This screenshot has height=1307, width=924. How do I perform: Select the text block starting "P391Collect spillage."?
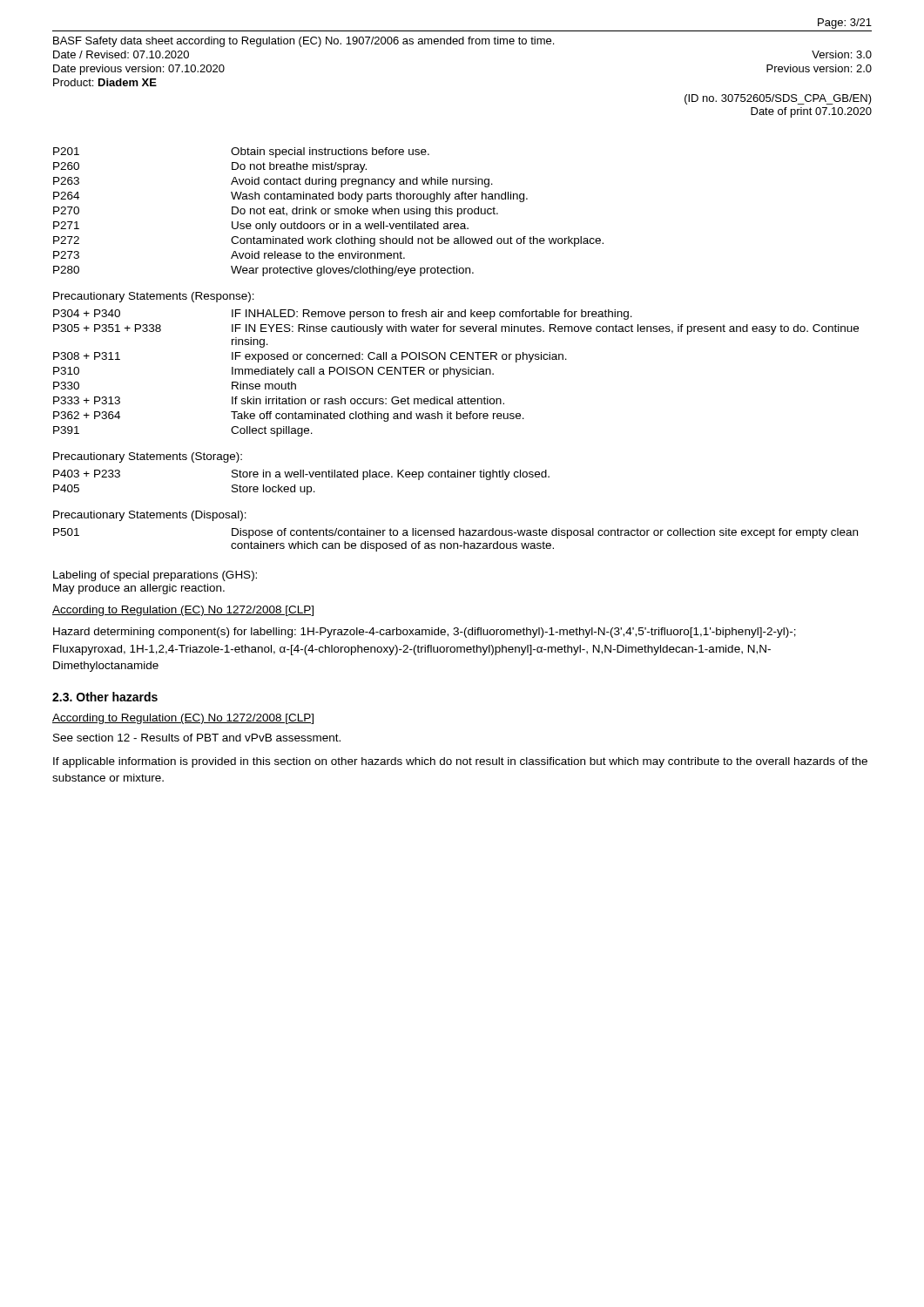[x=462, y=430]
